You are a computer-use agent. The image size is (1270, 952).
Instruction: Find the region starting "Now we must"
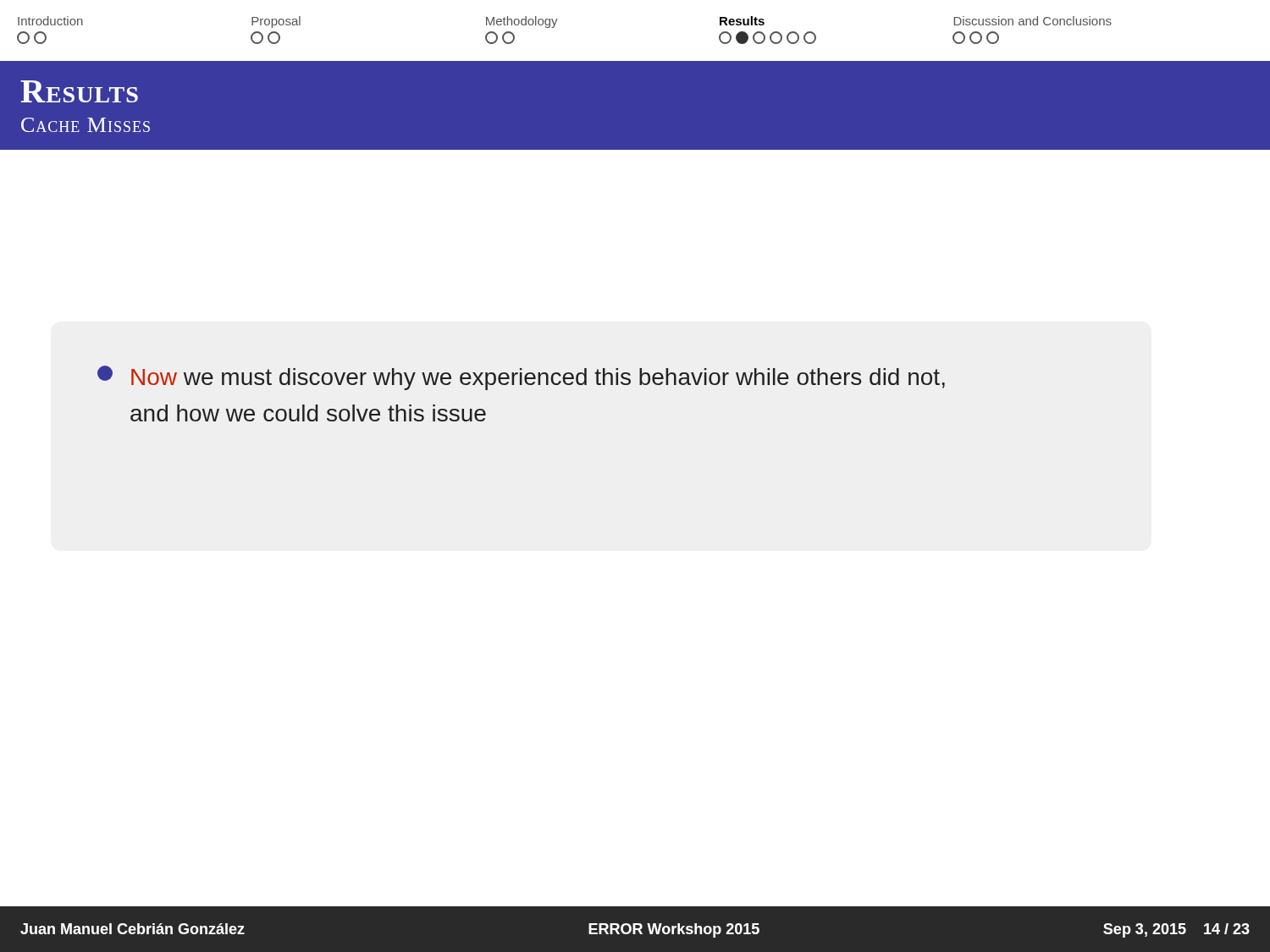(x=601, y=396)
